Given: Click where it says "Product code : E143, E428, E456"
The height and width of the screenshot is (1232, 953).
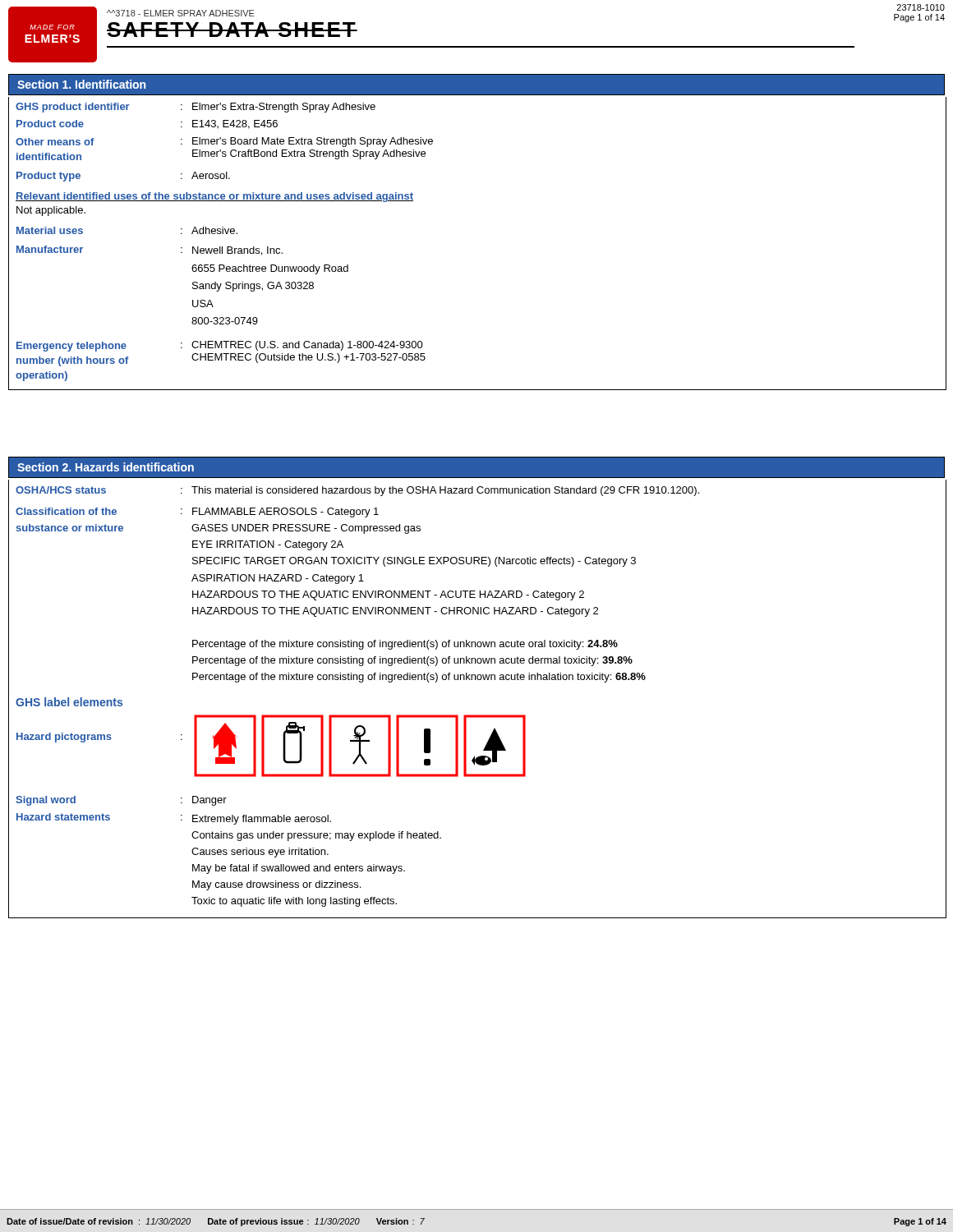Looking at the screenshot, I should [x=48, y=124].
